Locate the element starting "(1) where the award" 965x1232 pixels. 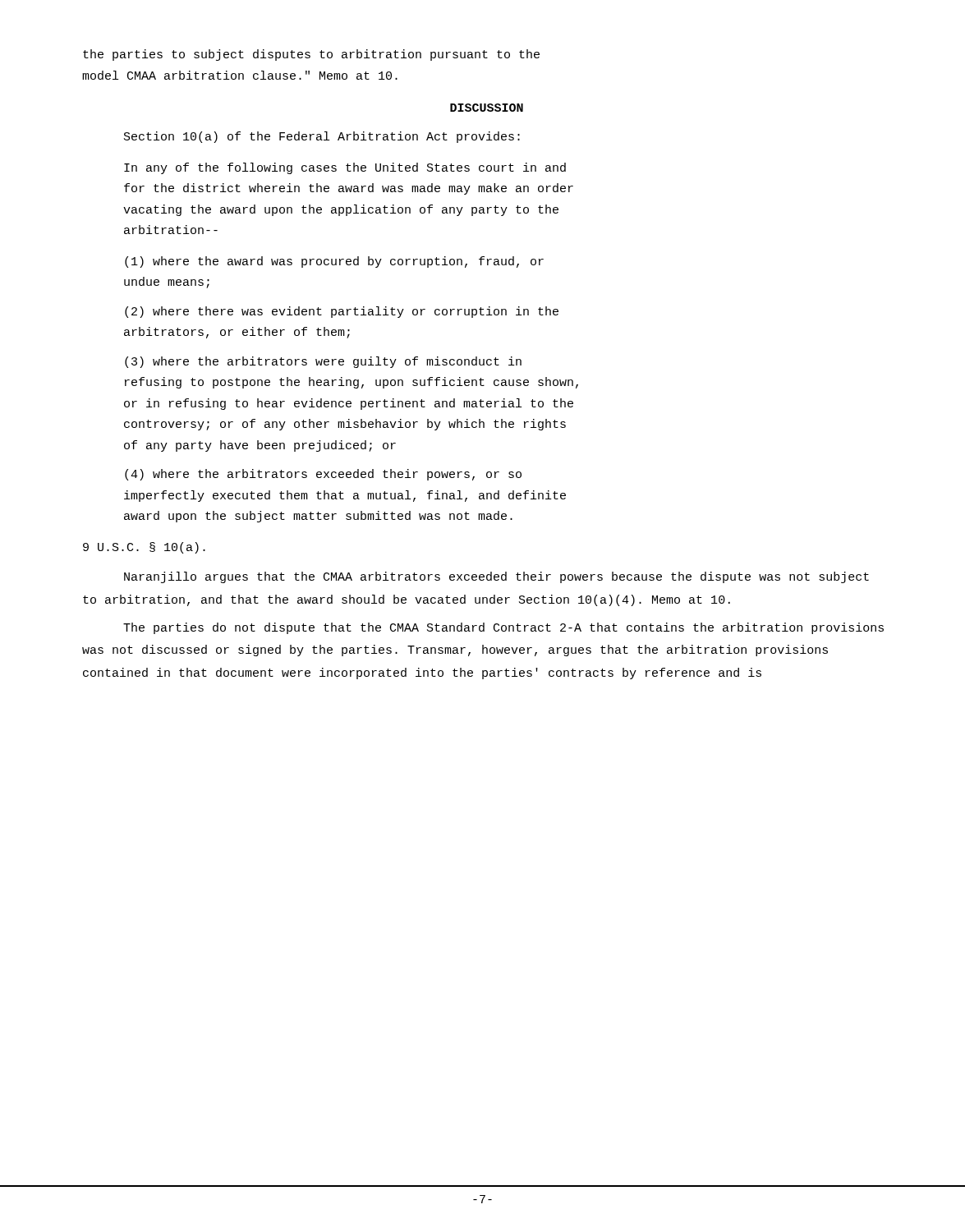pyautogui.click(x=334, y=272)
